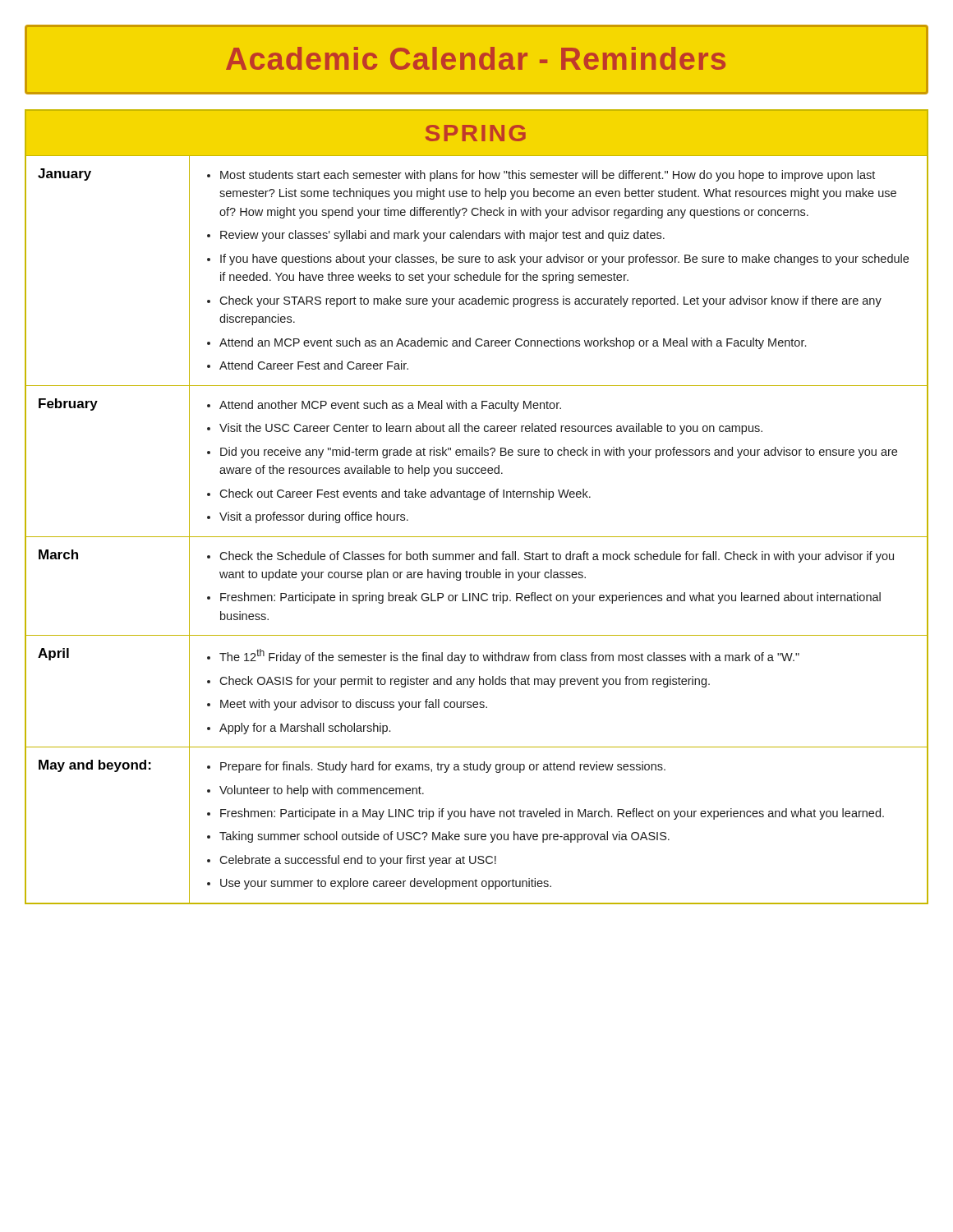Click where it says "May and beyond:"
This screenshot has width=953, height=1232.
pyautogui.click(x=95, y=765)
